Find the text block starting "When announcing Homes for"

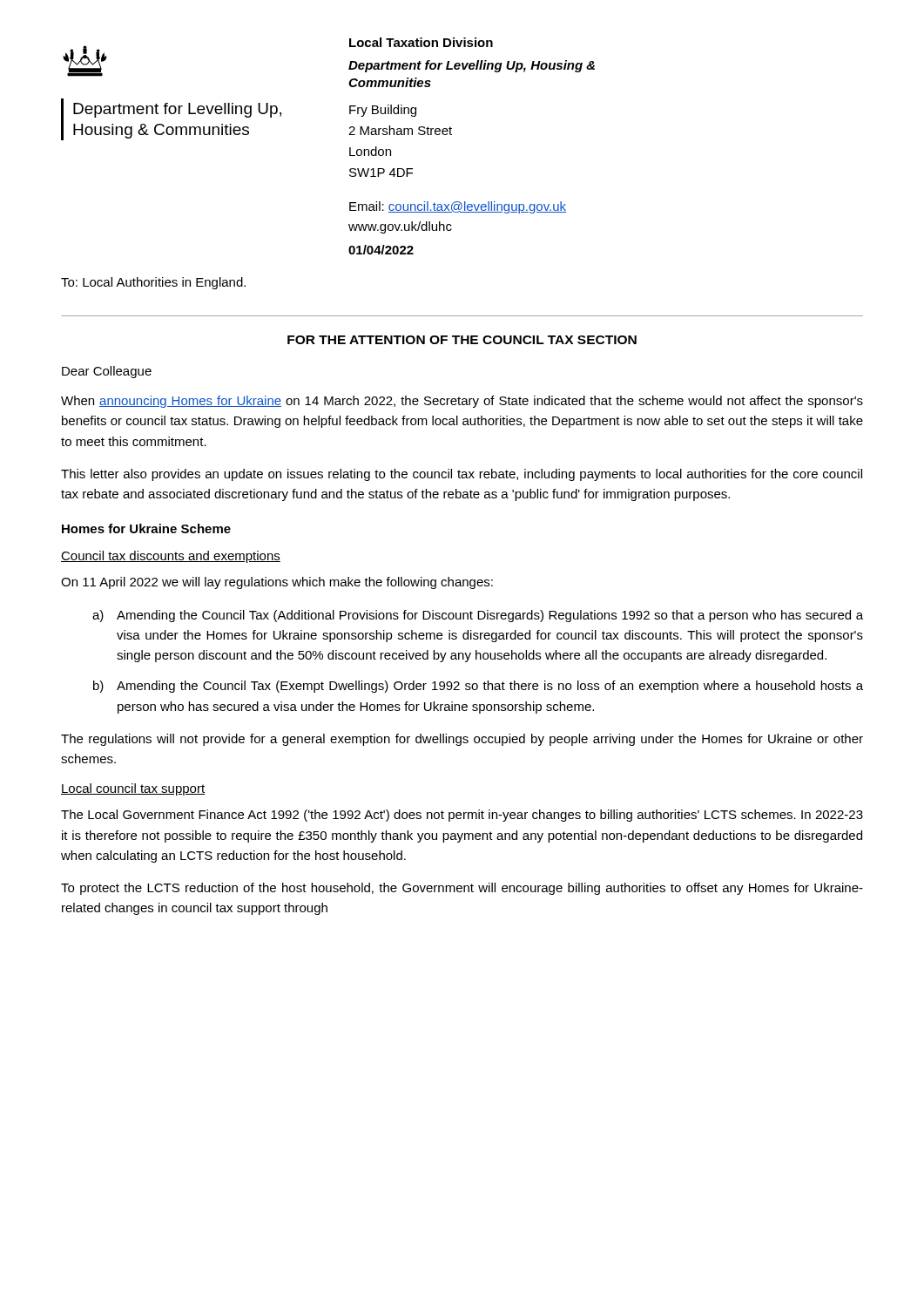[462, 421]
